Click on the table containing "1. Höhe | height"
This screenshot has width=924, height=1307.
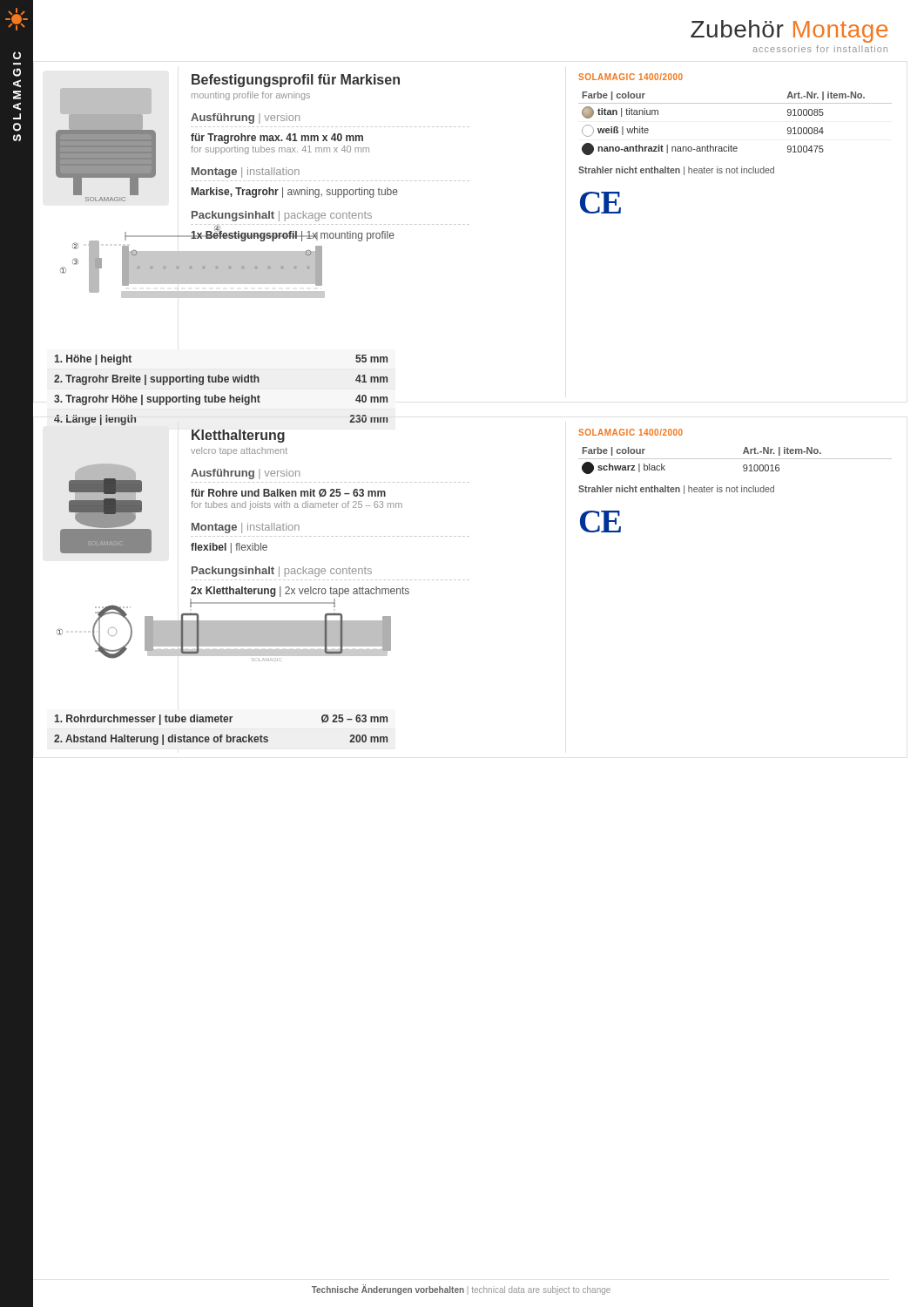300,389
